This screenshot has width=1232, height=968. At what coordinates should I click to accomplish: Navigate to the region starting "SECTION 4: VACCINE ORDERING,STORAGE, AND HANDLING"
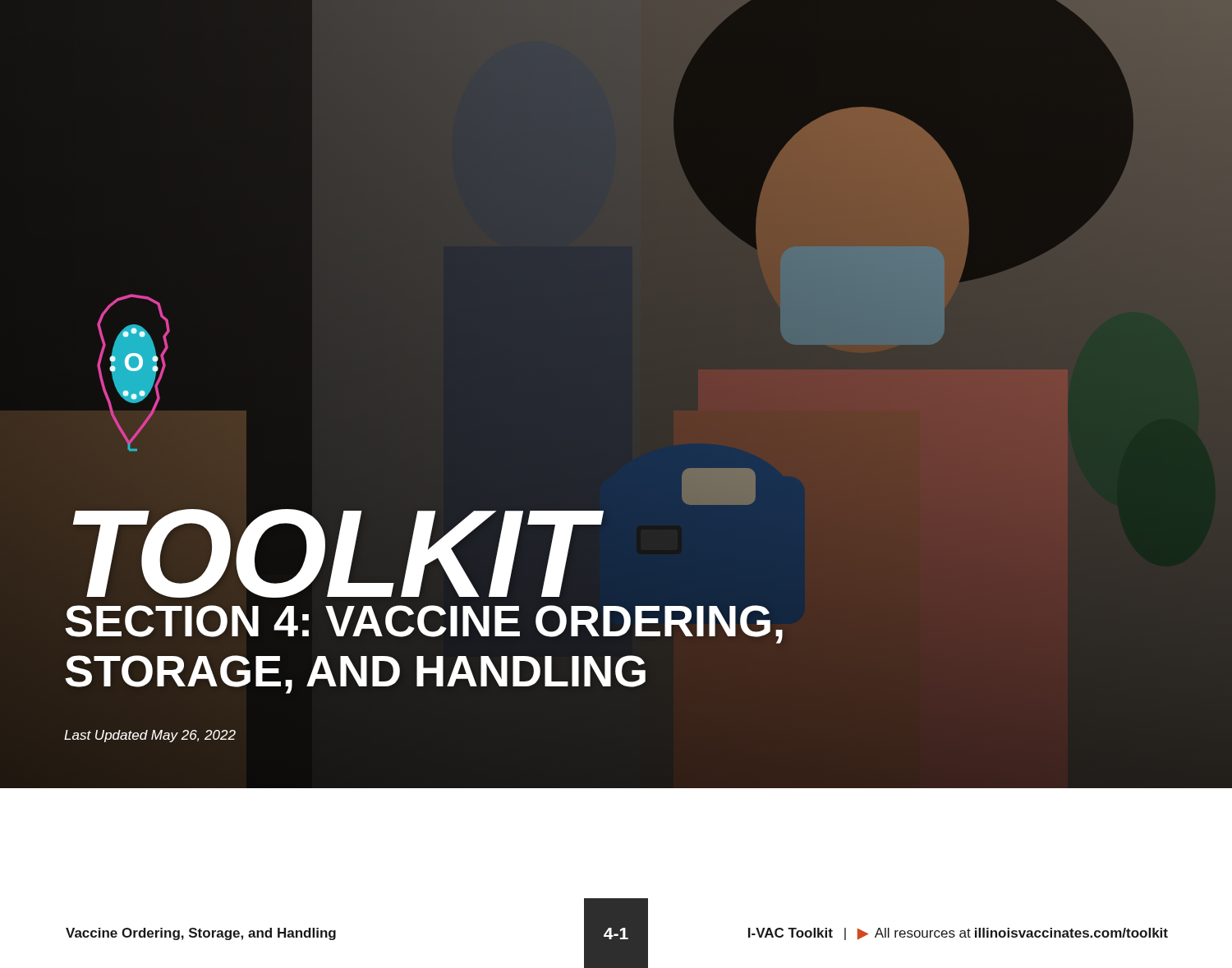click(425, 646)
